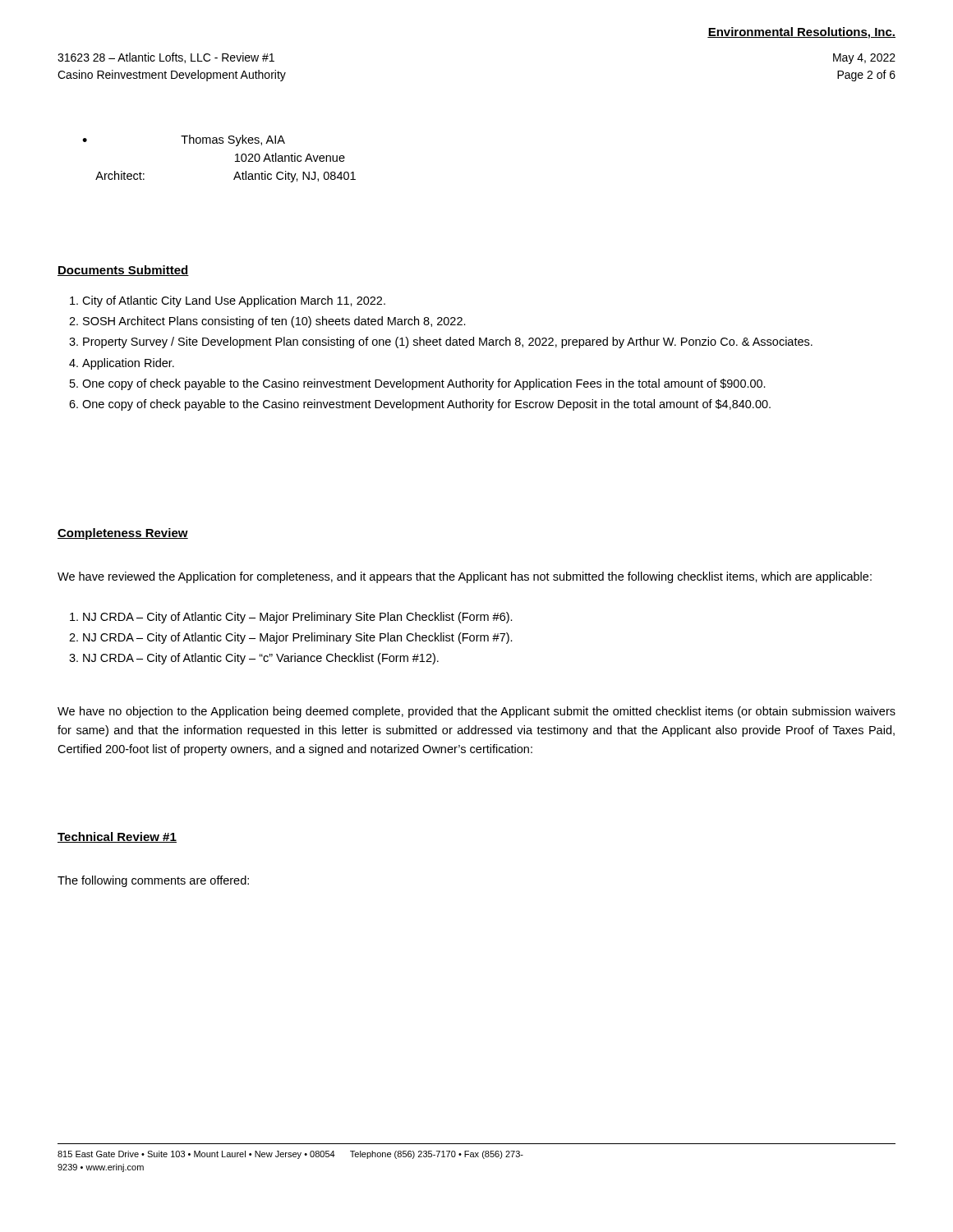This screenshot has width=953, height=1232.
Task: Select the list item containing "Property Survey / Site"
Action: click(x=448, y=342)
